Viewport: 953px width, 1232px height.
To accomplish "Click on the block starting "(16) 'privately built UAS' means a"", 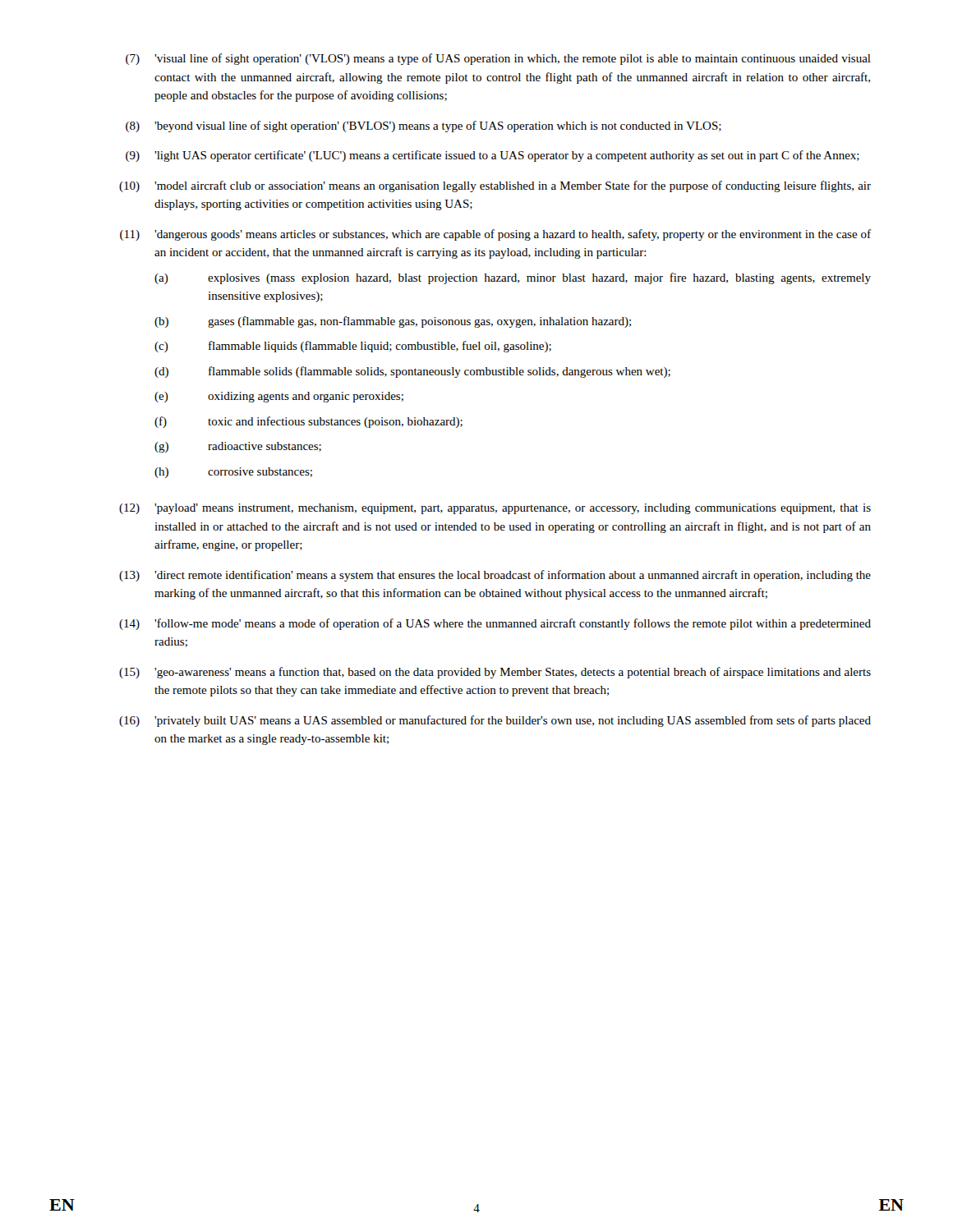I will [x=476, y=729].
